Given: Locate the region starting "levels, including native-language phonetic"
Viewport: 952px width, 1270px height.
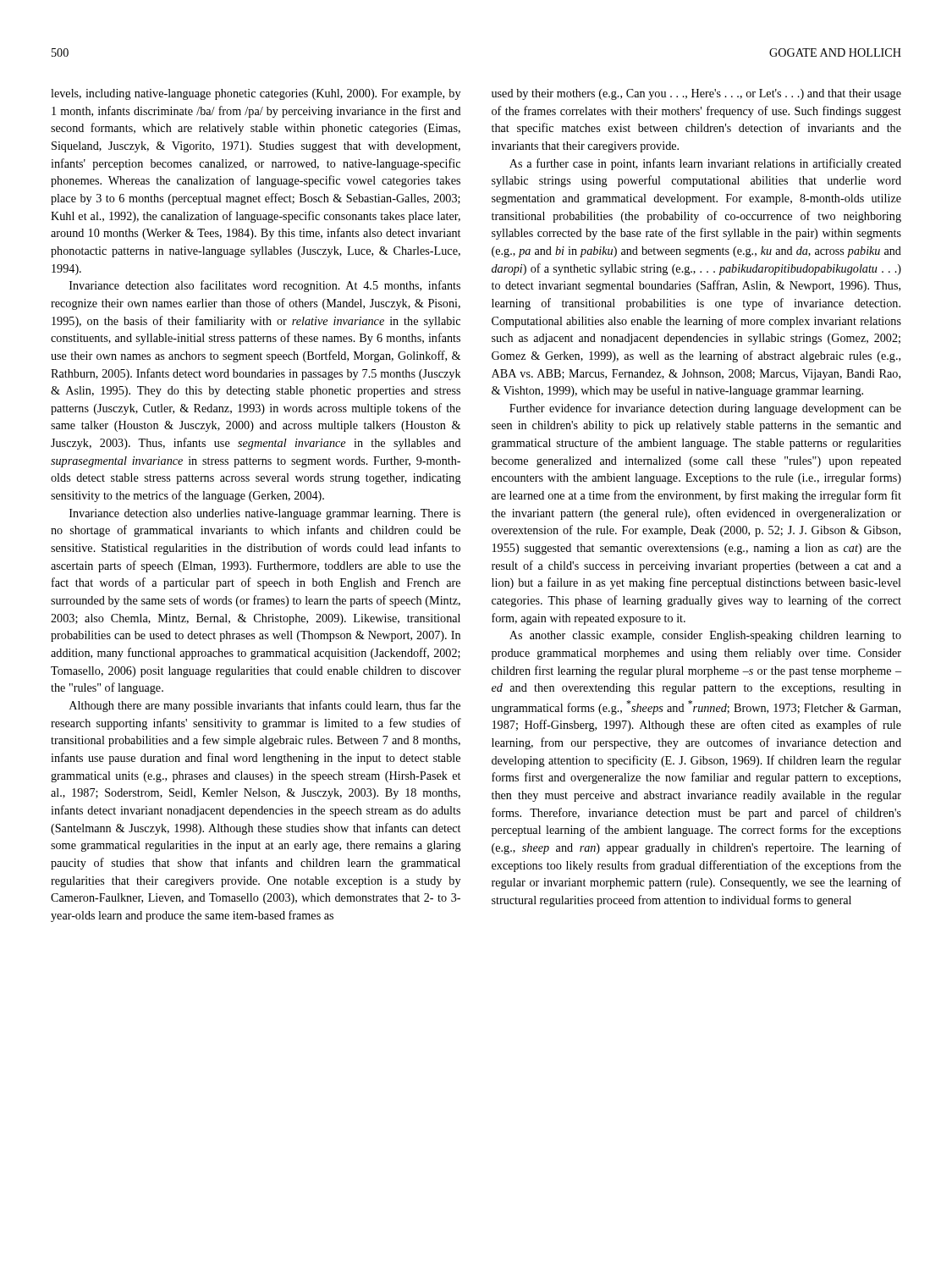Looking at the screenshot, I should 256,181.
